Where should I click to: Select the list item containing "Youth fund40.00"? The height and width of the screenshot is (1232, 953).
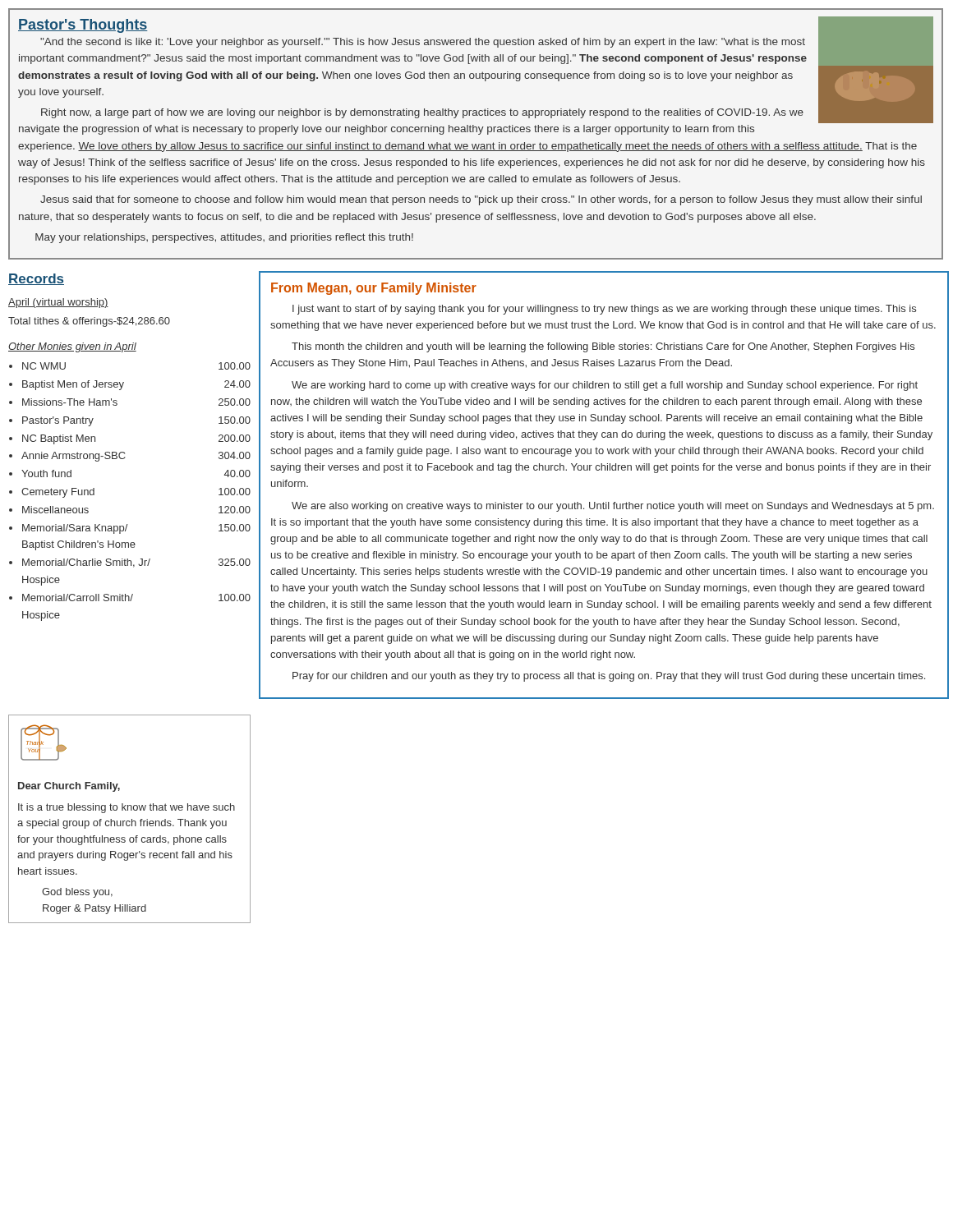click(43, 473)
